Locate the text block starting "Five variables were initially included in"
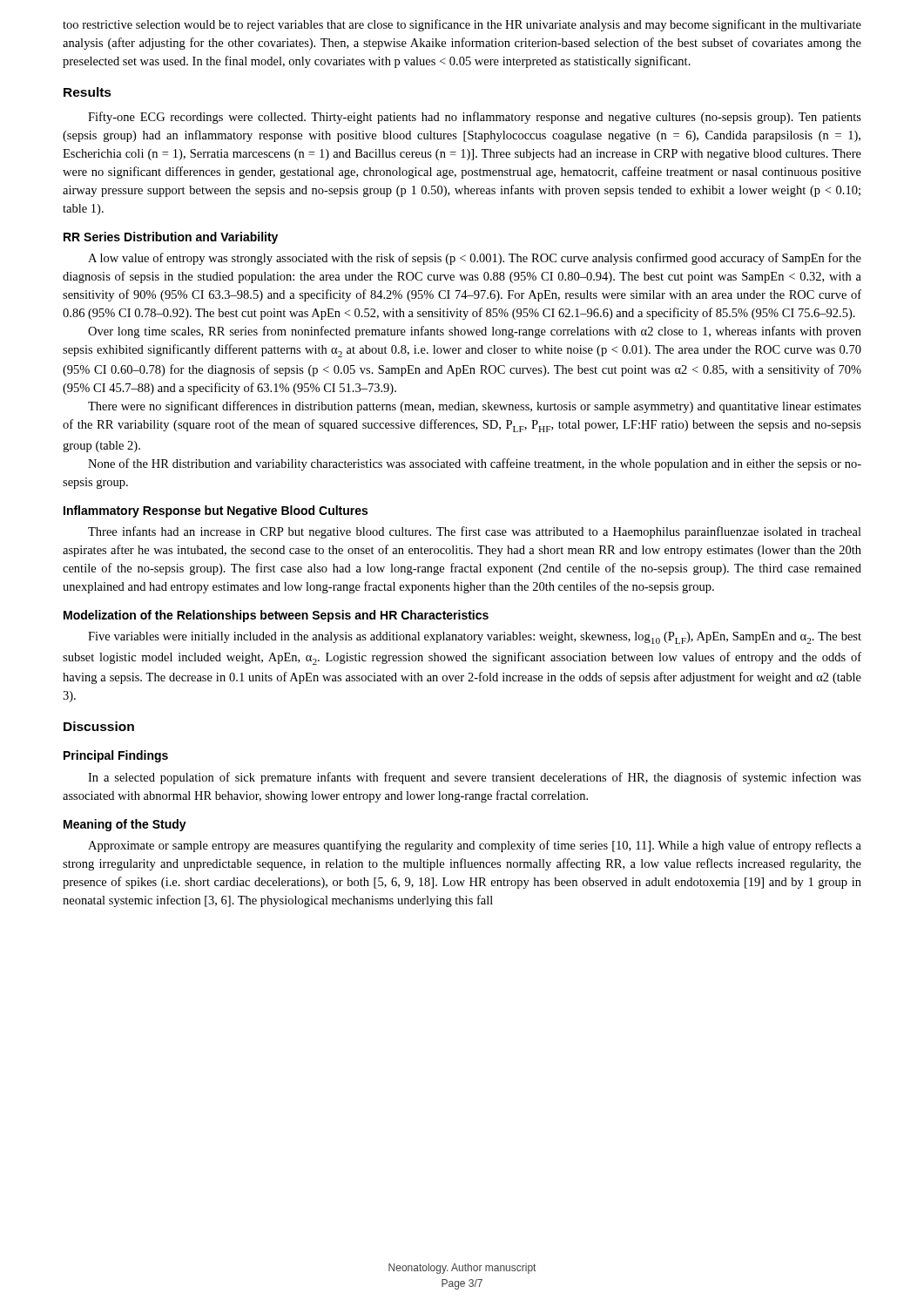This screenshot has height=1307, width=924. [462, 666]
